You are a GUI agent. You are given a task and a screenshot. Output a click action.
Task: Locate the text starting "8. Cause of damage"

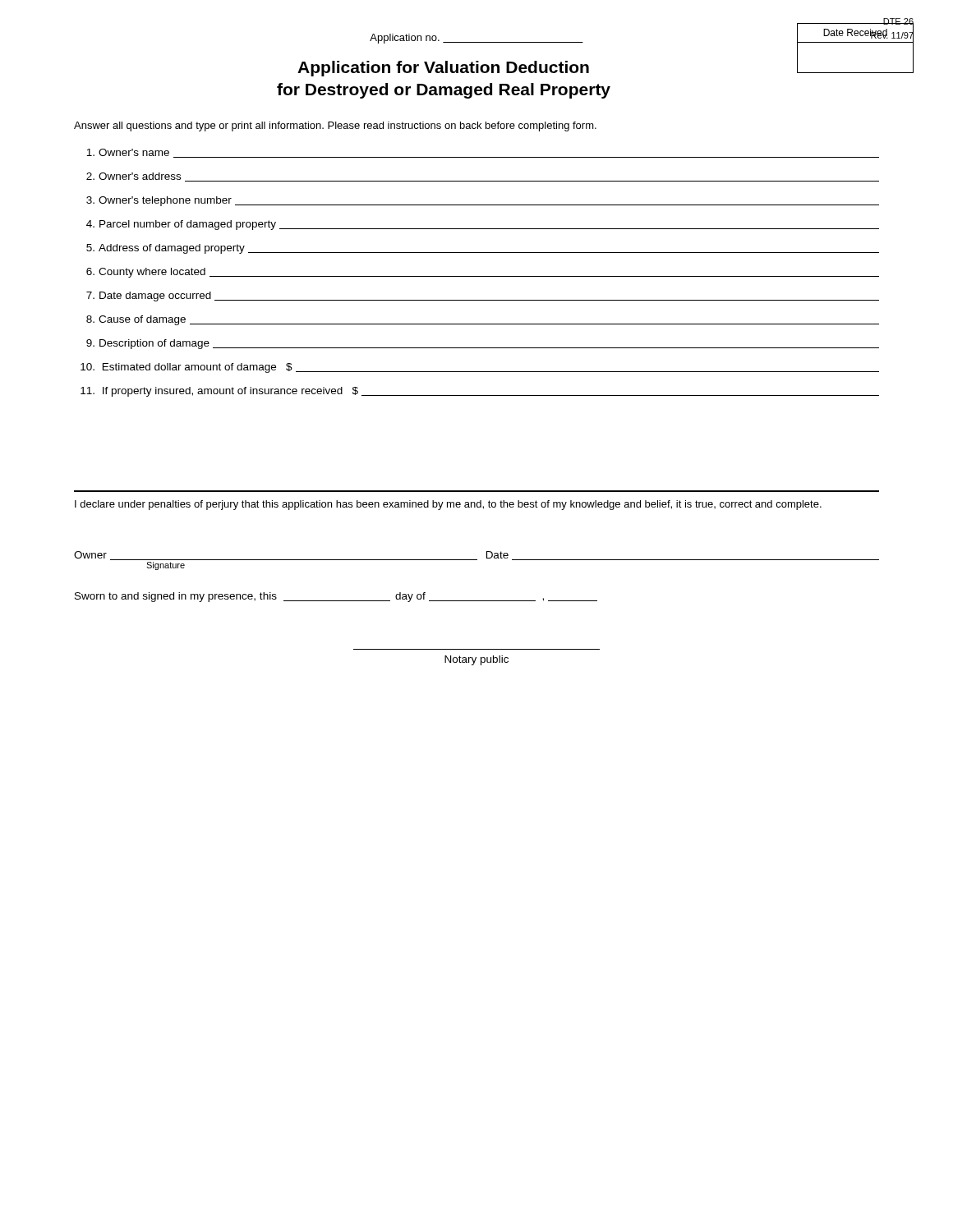[476, 319]
